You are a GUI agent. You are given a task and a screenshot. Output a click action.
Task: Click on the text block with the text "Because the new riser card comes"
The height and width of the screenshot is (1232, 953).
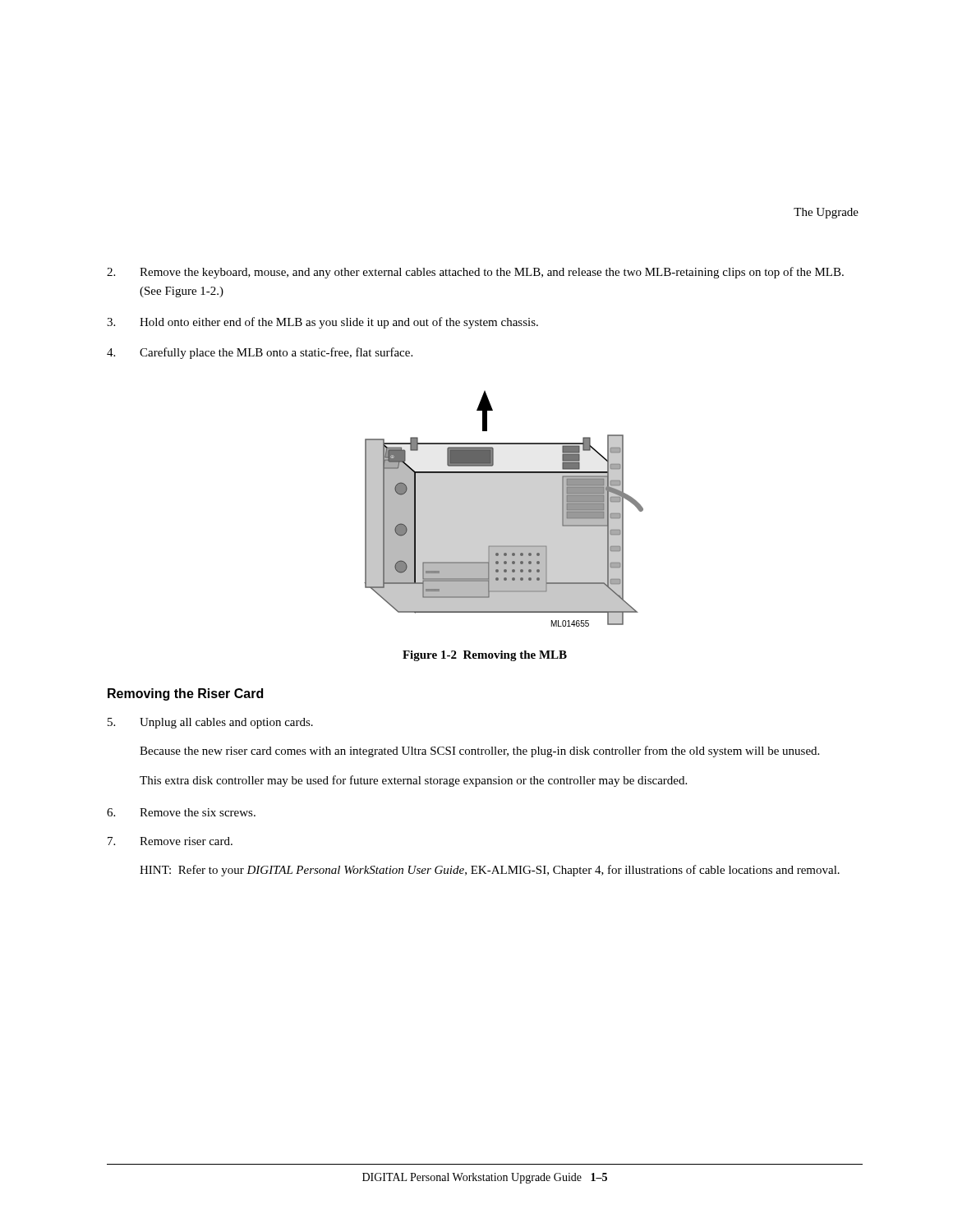(x=480, y=751)
